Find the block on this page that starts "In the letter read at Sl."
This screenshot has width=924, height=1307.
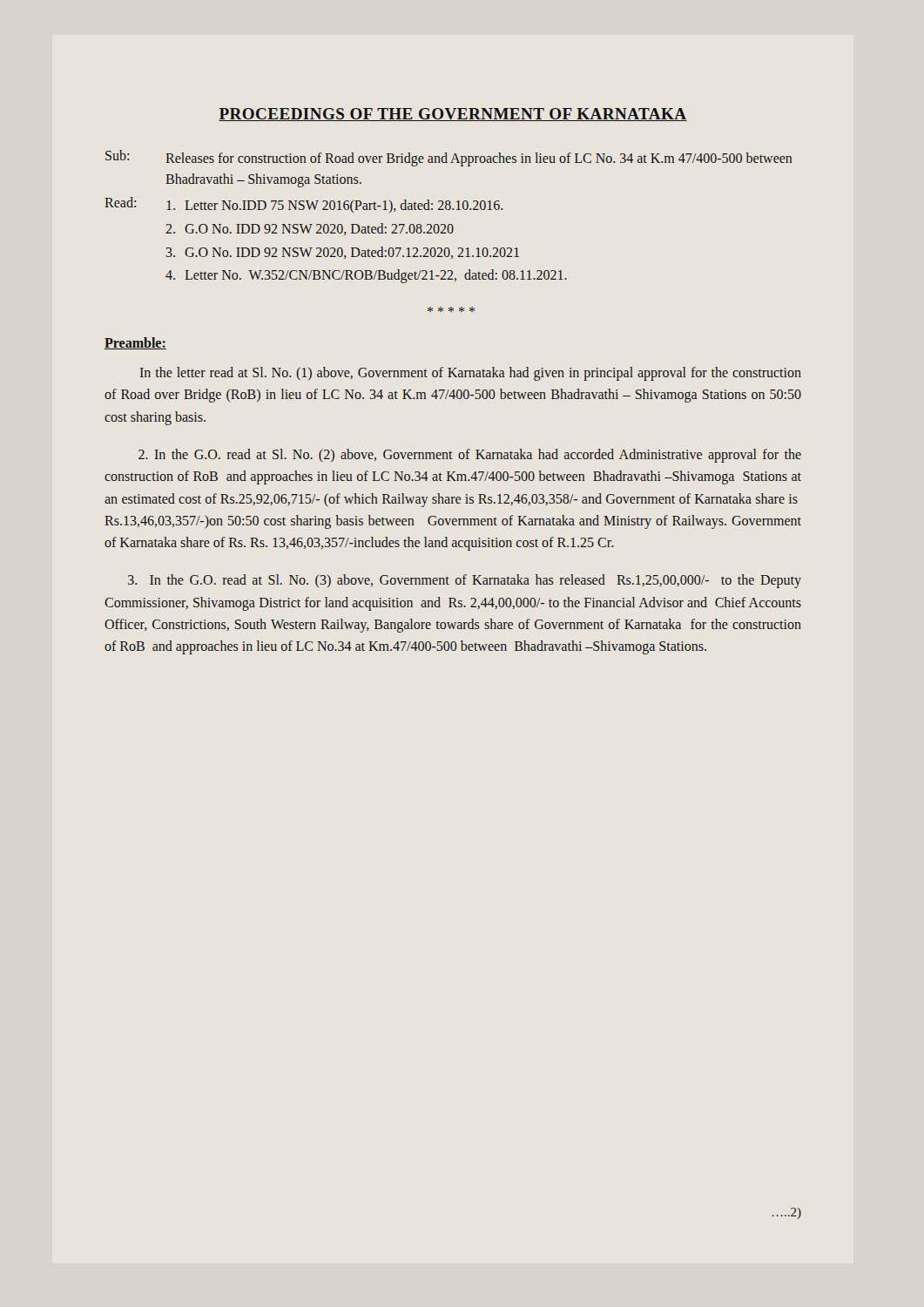(x=453, y=395)
